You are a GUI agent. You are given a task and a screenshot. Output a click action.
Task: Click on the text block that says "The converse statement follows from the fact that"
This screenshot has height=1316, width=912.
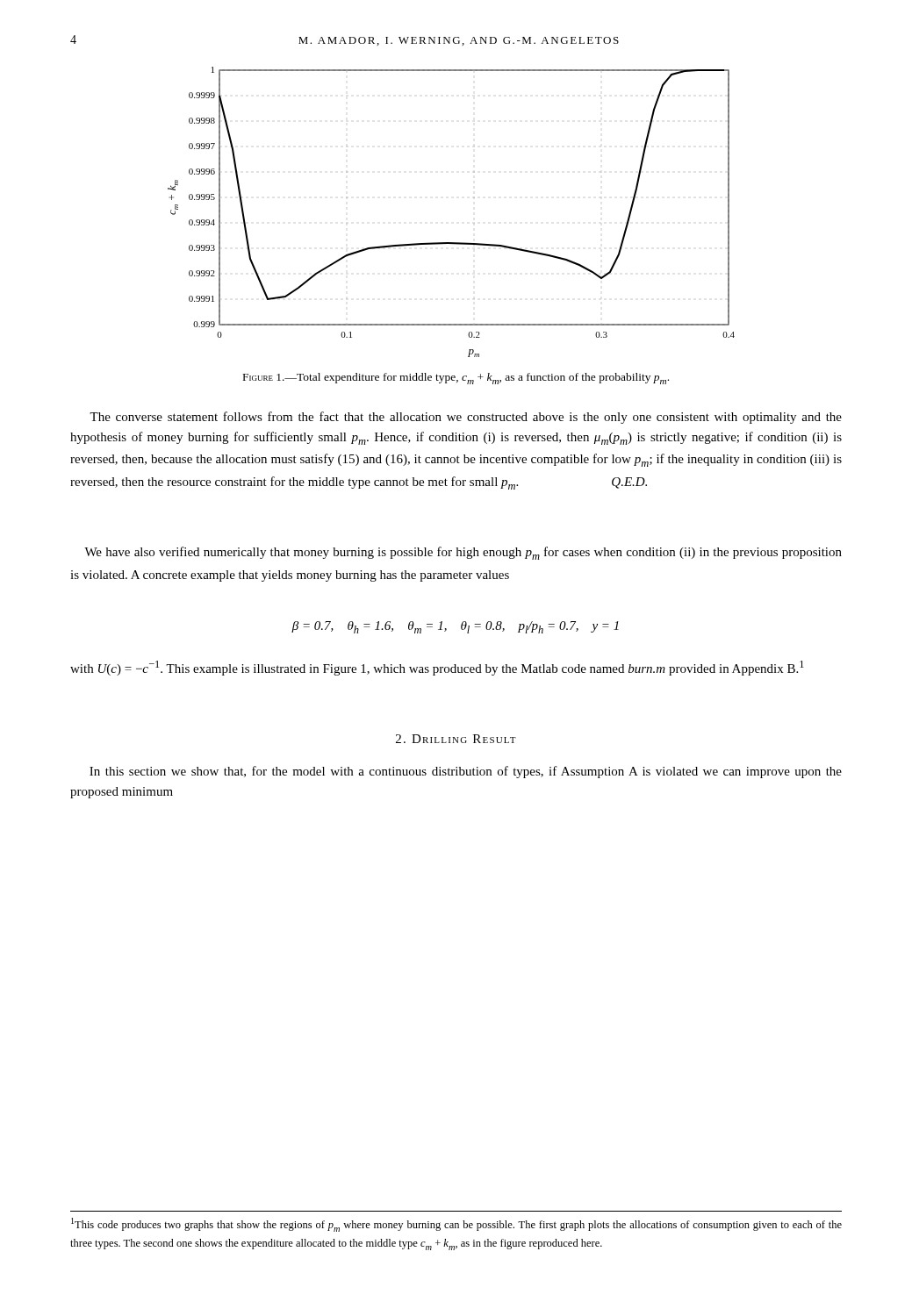[456, 451]
